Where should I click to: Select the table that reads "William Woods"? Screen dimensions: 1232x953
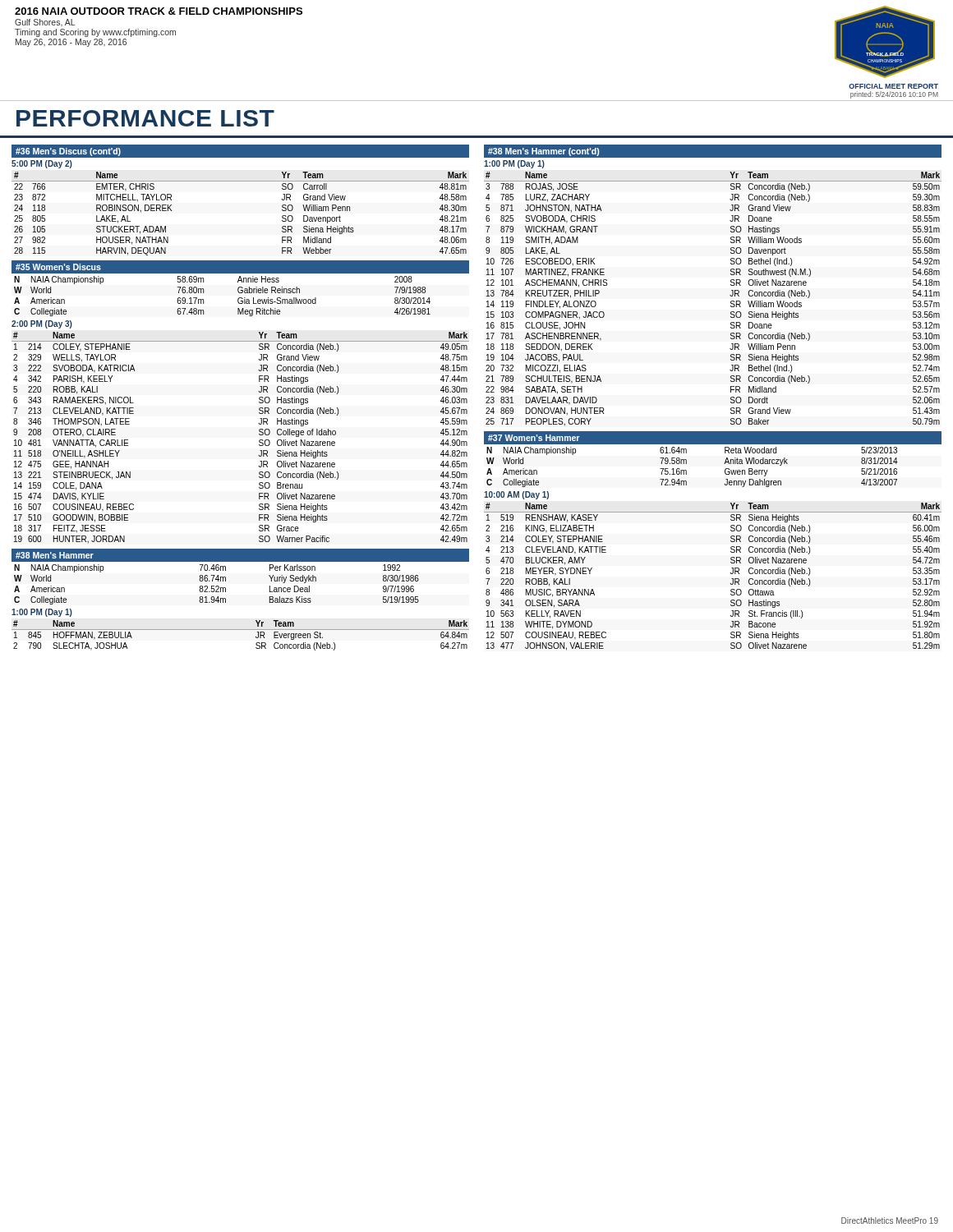pyautogui.click(x=713, y=299)
